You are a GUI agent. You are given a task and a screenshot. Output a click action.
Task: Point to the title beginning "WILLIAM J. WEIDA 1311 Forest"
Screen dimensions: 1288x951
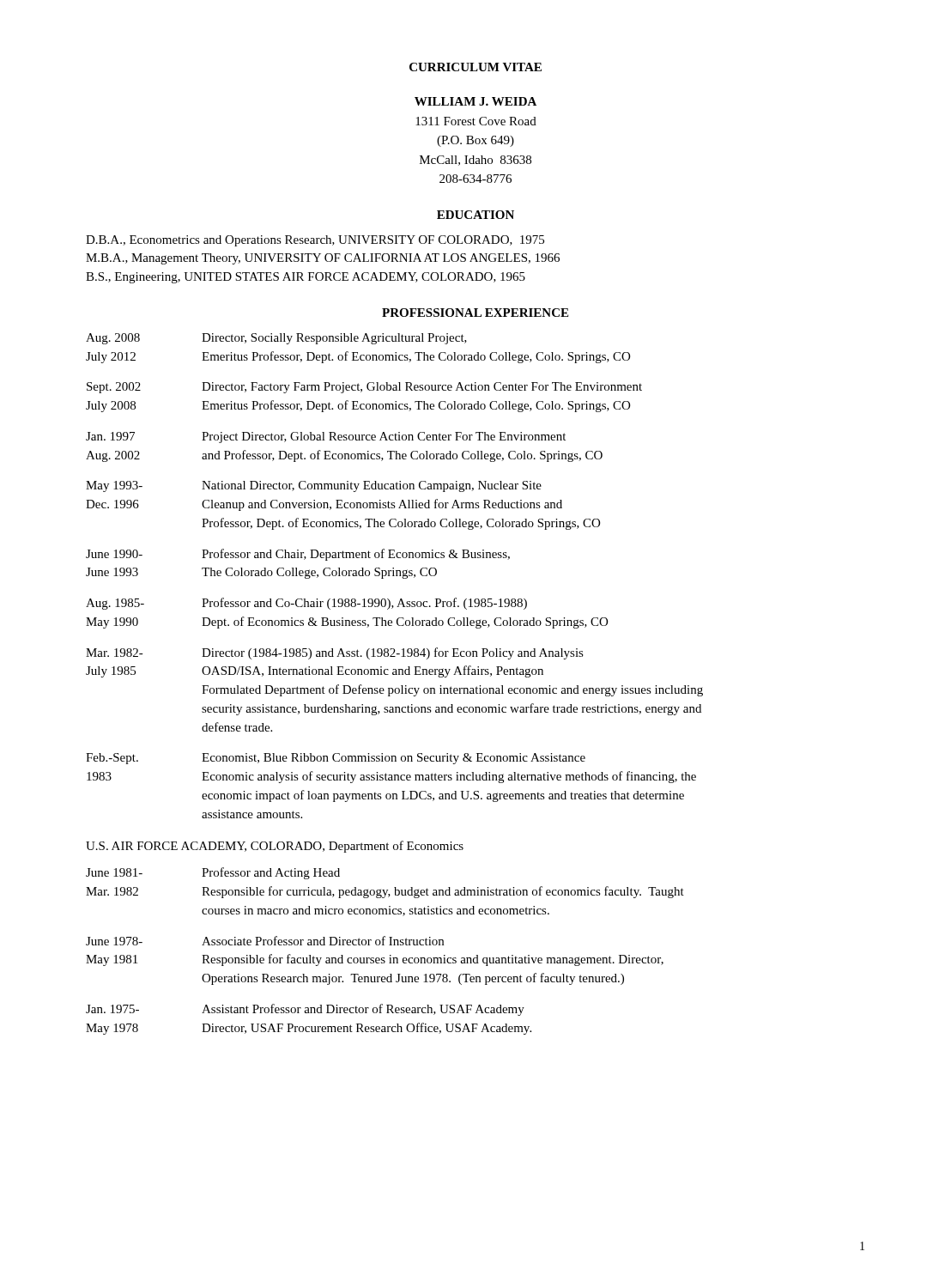476,140
